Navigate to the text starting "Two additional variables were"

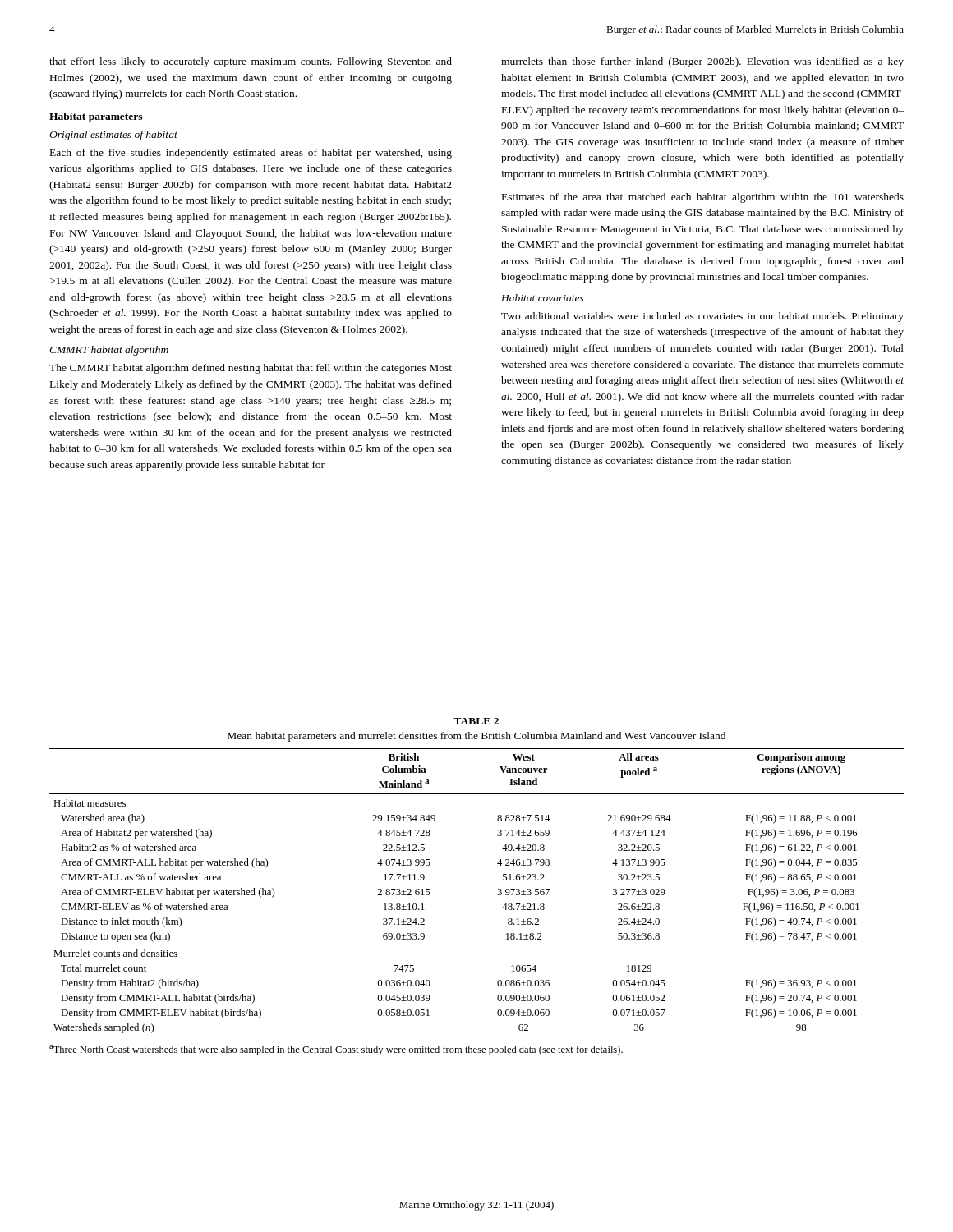tap(702, 388)
